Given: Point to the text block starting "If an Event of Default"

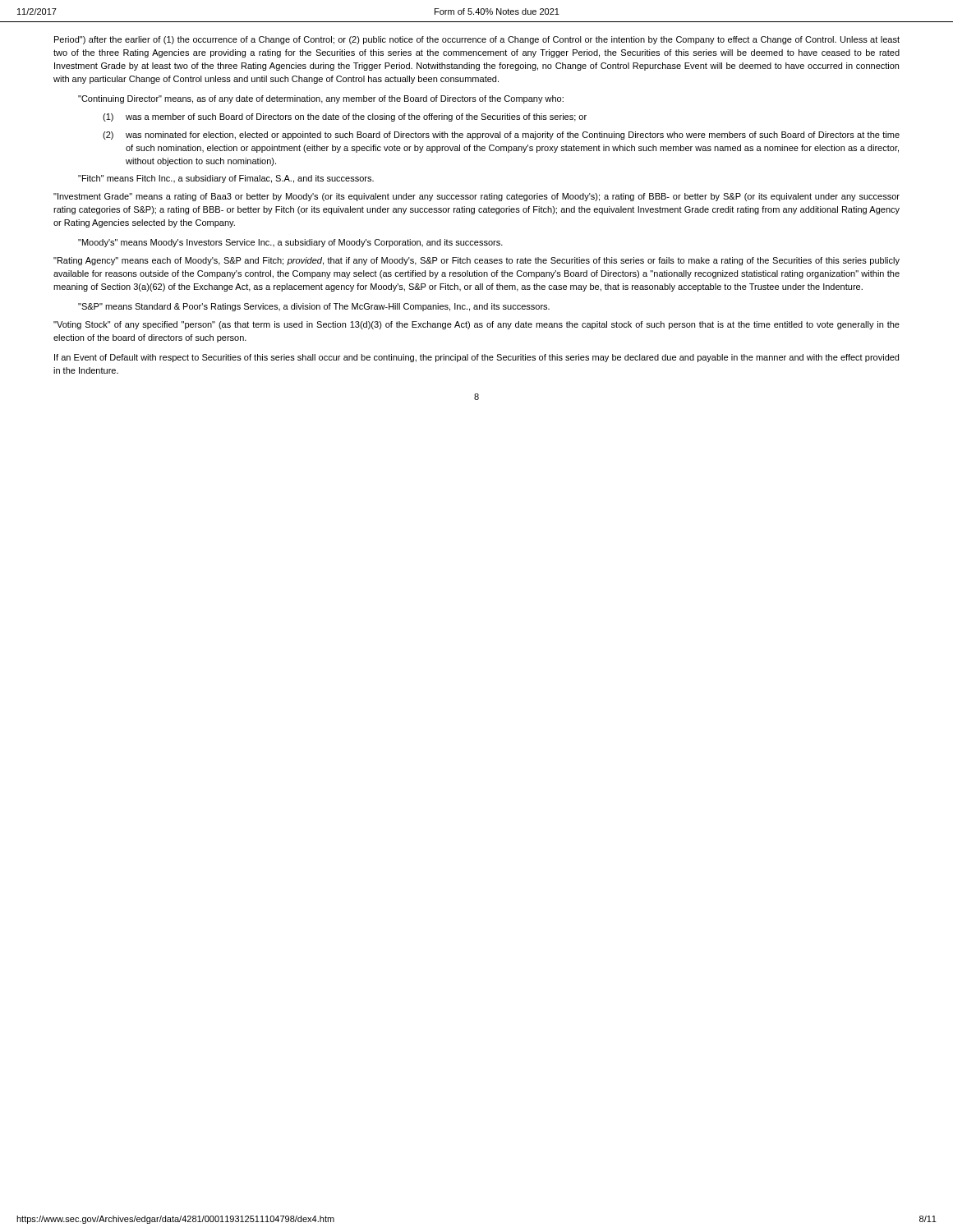Looking at the screenshot, I should point(476,364).
